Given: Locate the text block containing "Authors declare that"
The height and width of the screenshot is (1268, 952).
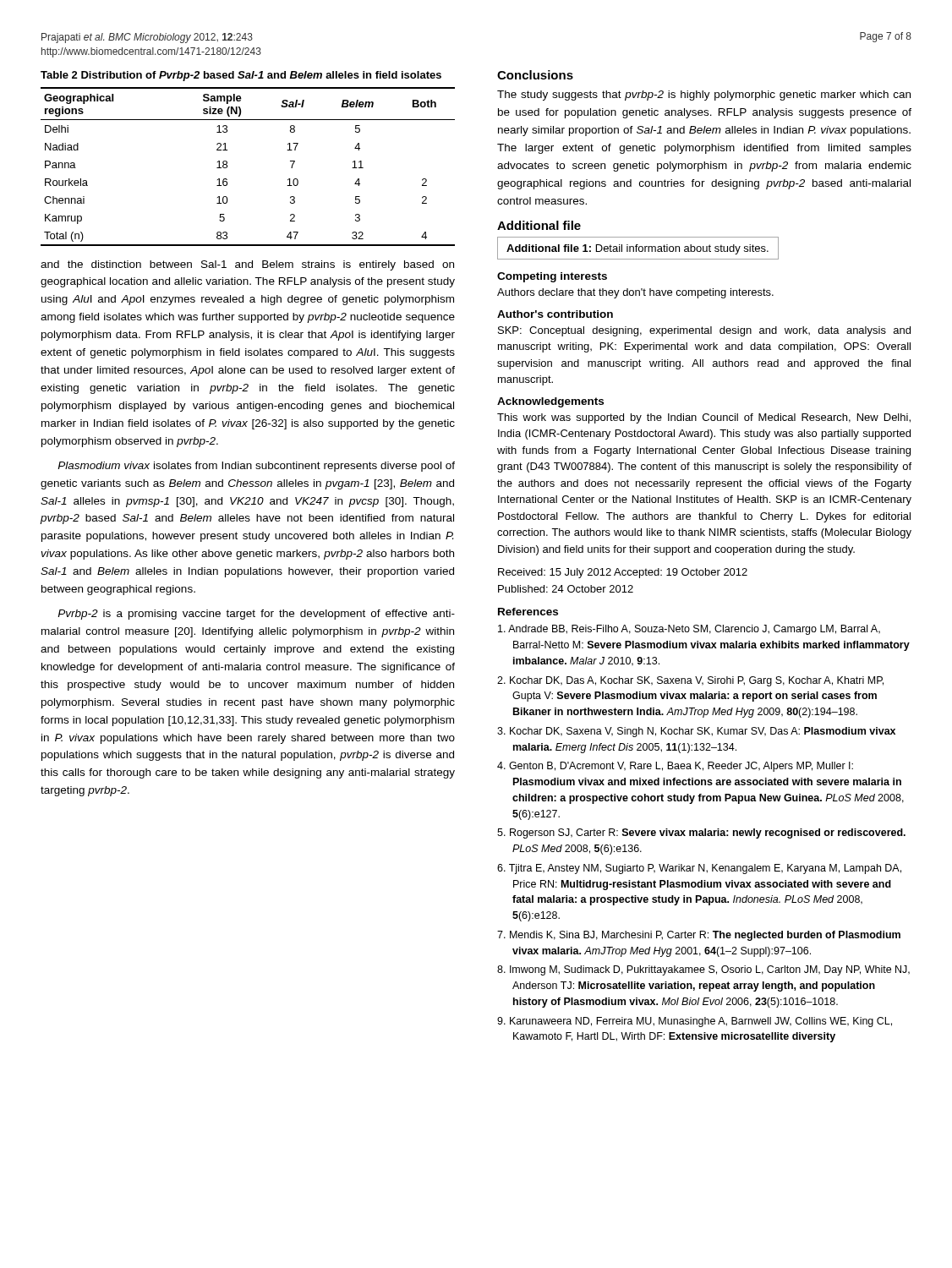Looking at the screenshot, I should [x=636, y=292].
